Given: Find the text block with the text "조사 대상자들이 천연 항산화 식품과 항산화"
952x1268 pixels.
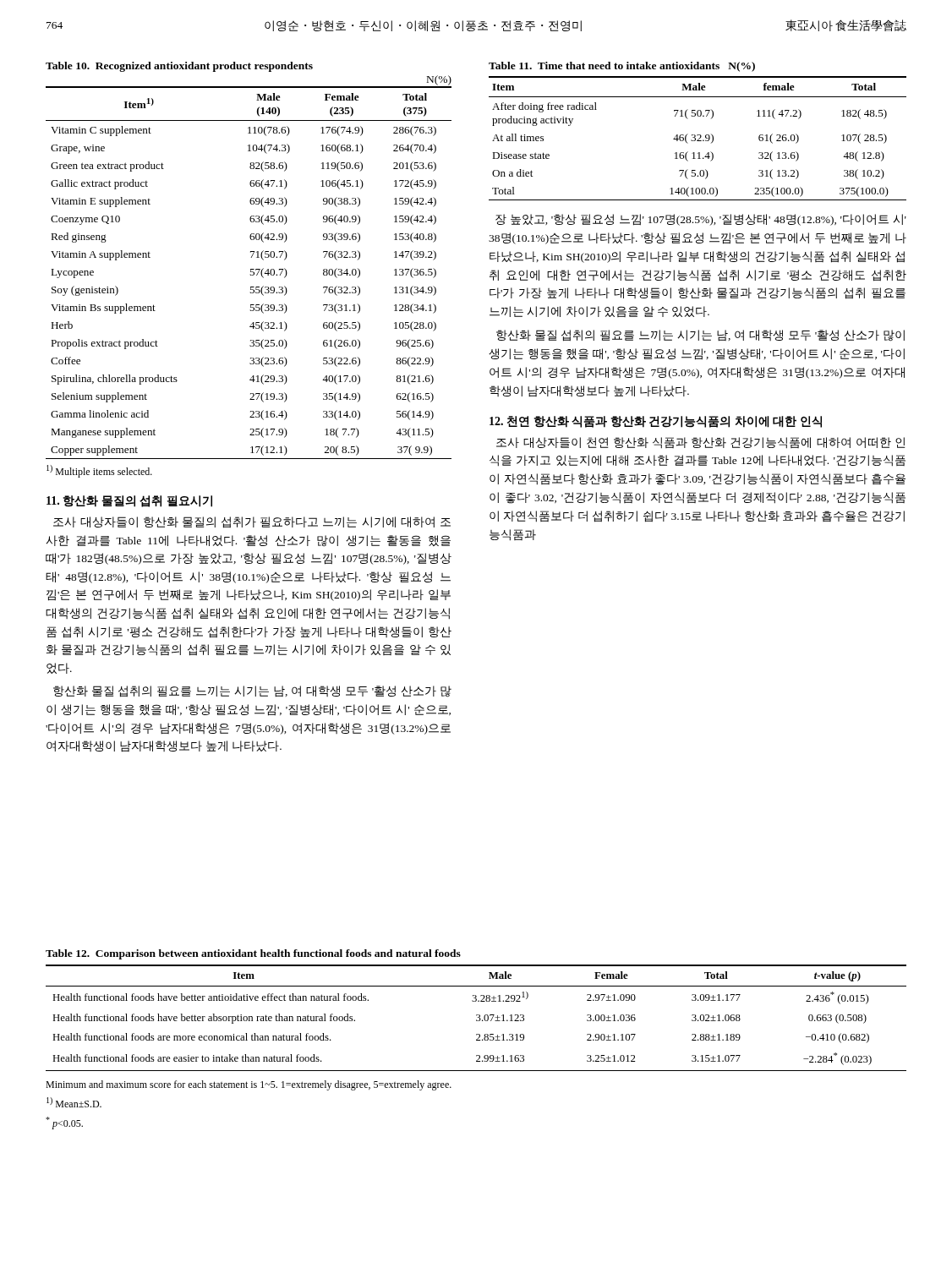Looking at the screenshot, I should pos(697,488).
